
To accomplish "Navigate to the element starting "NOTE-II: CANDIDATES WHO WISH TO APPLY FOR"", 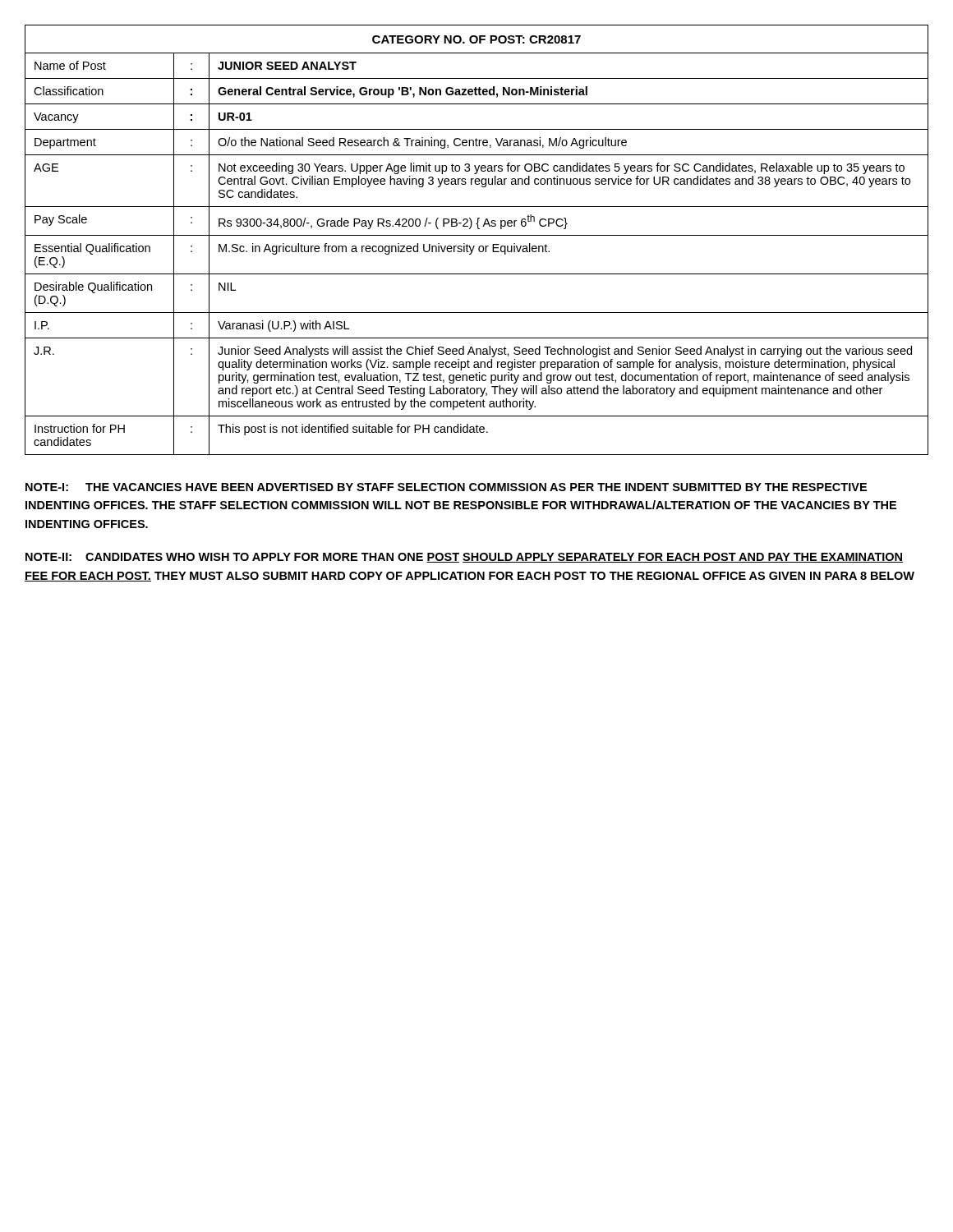I will (x=470, y=566).
